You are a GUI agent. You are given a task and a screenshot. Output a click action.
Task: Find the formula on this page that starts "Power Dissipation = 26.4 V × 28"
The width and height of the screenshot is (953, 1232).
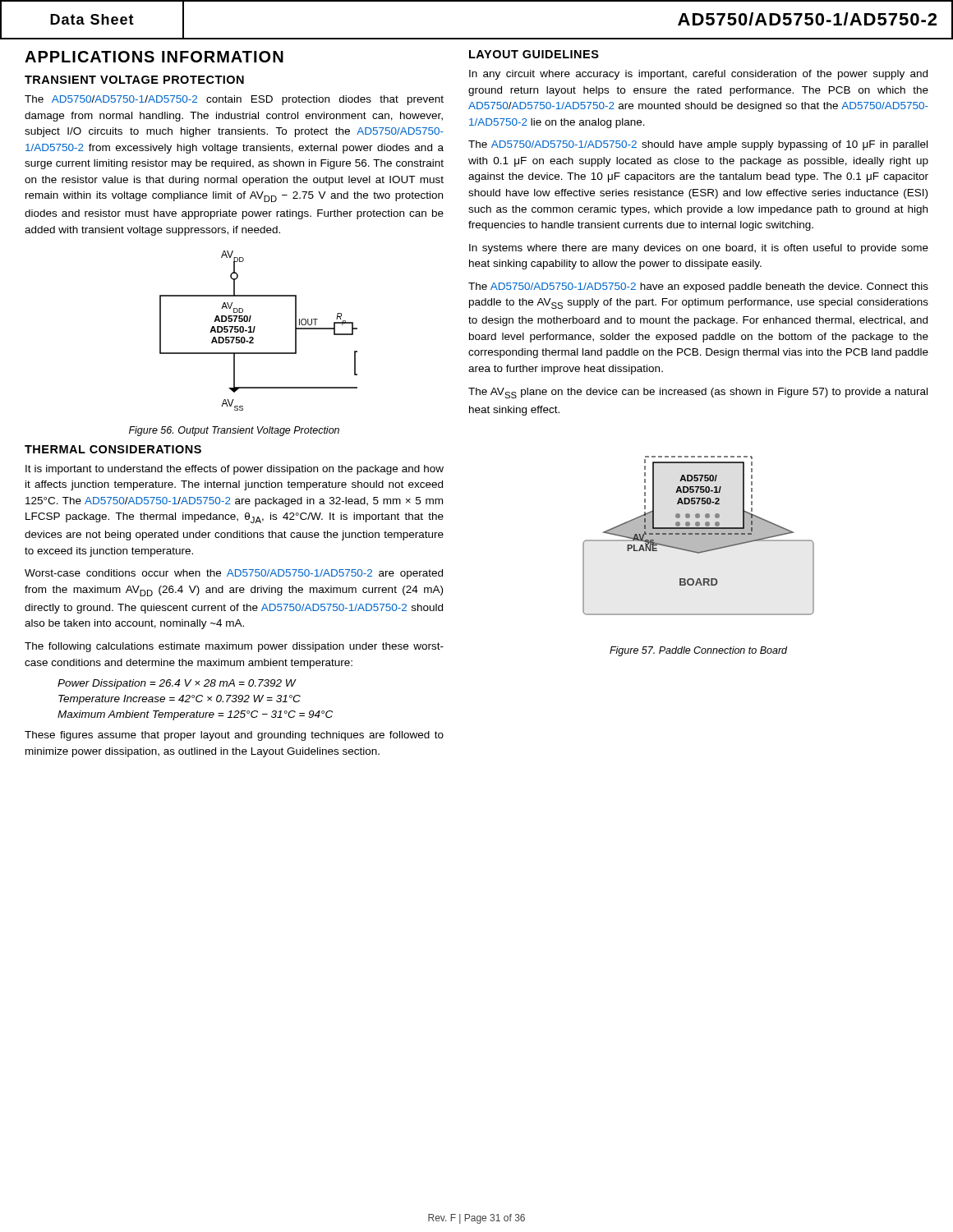(176, 683)
